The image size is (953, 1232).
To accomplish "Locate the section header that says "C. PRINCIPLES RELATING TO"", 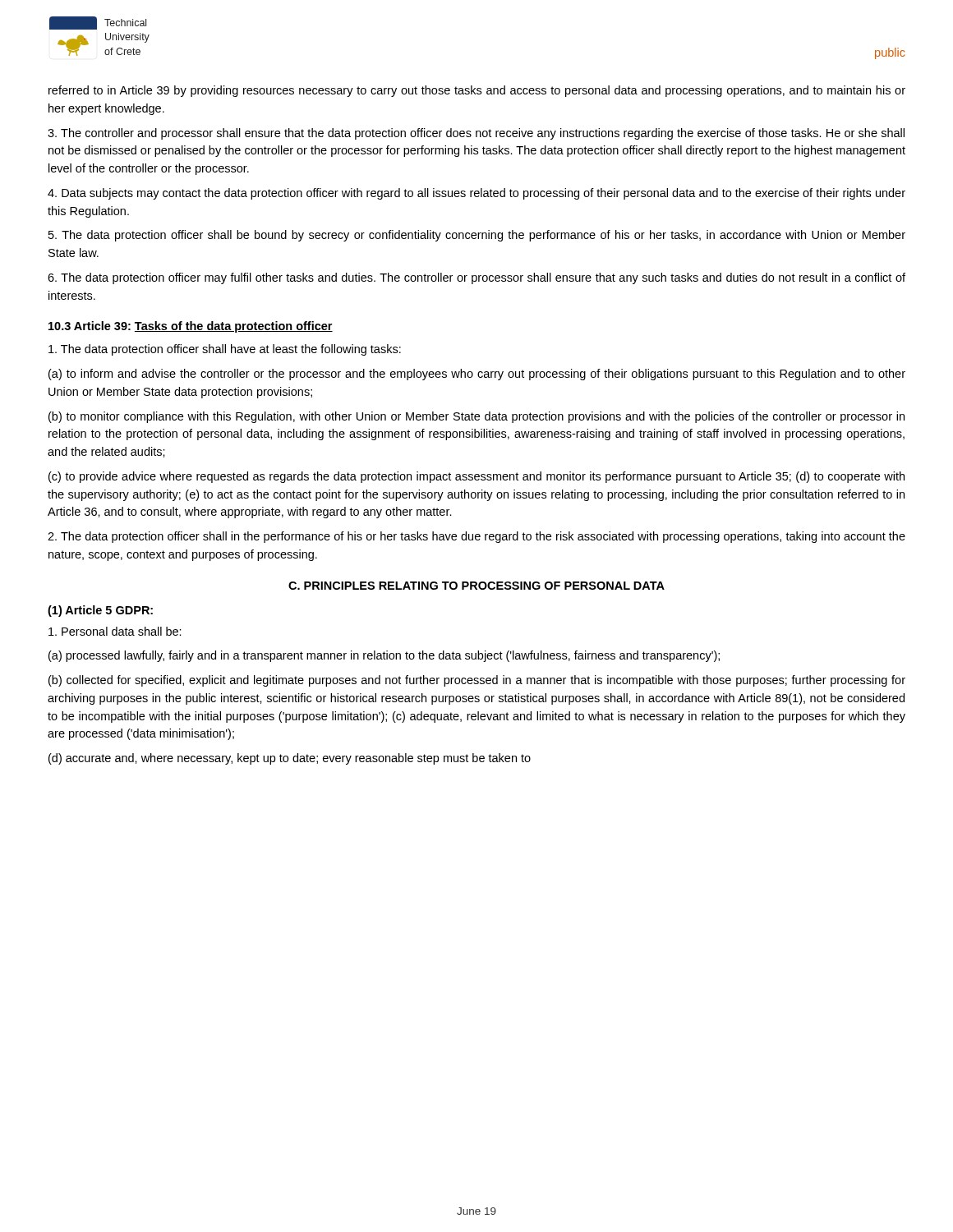I will click(476, 585).
